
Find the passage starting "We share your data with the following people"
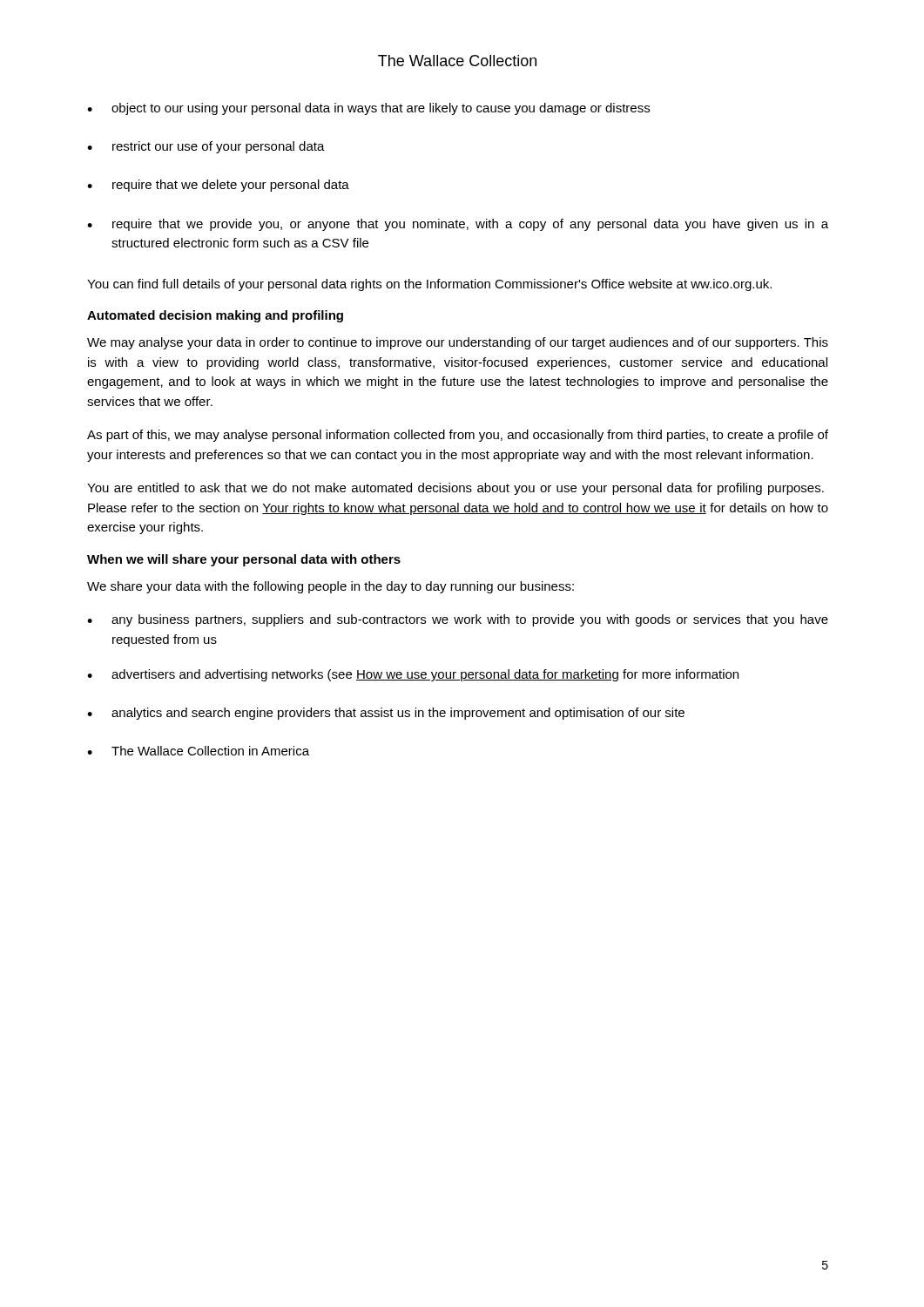pos(331,586)
